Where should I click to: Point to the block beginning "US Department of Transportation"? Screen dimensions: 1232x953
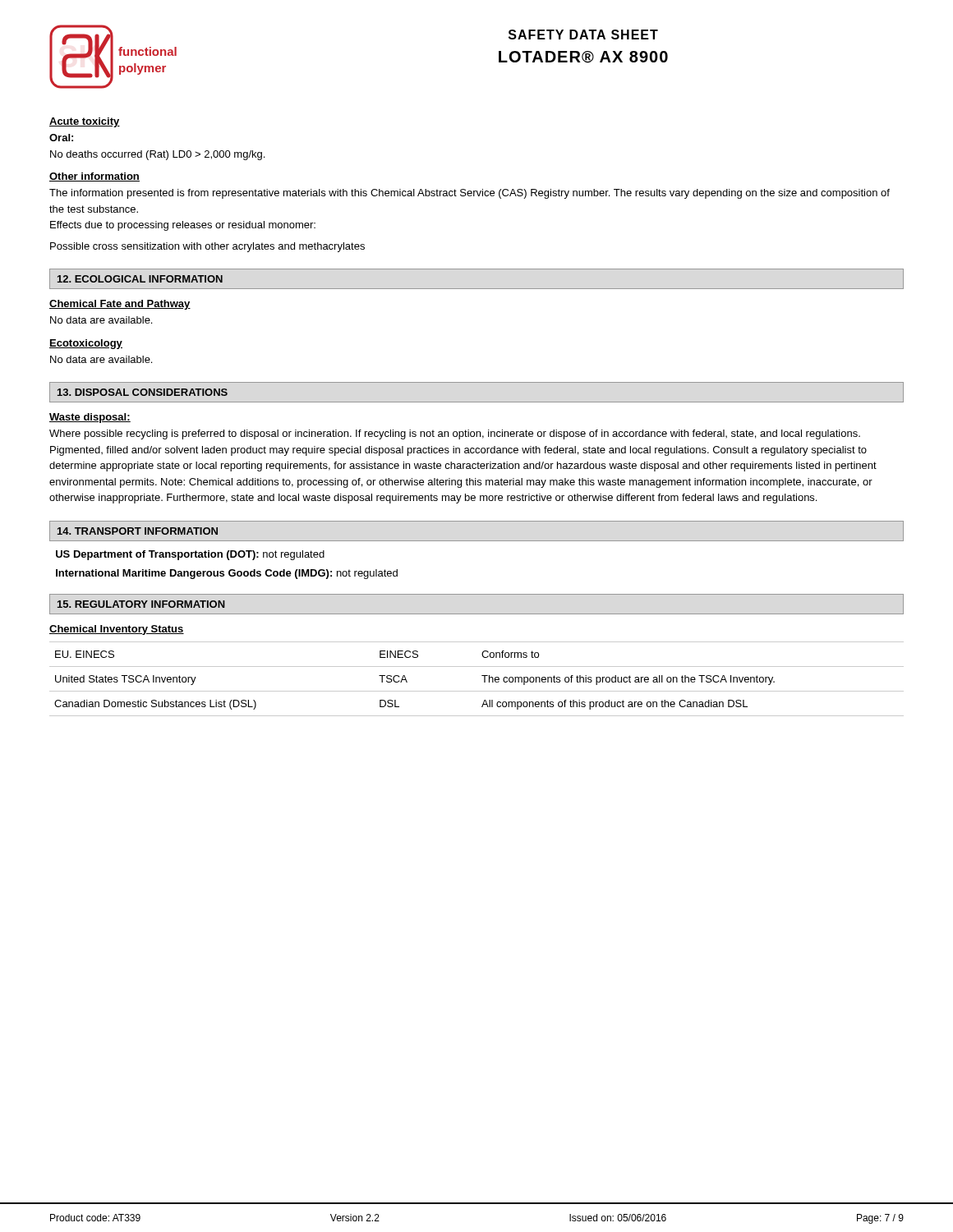click(187, 554)
